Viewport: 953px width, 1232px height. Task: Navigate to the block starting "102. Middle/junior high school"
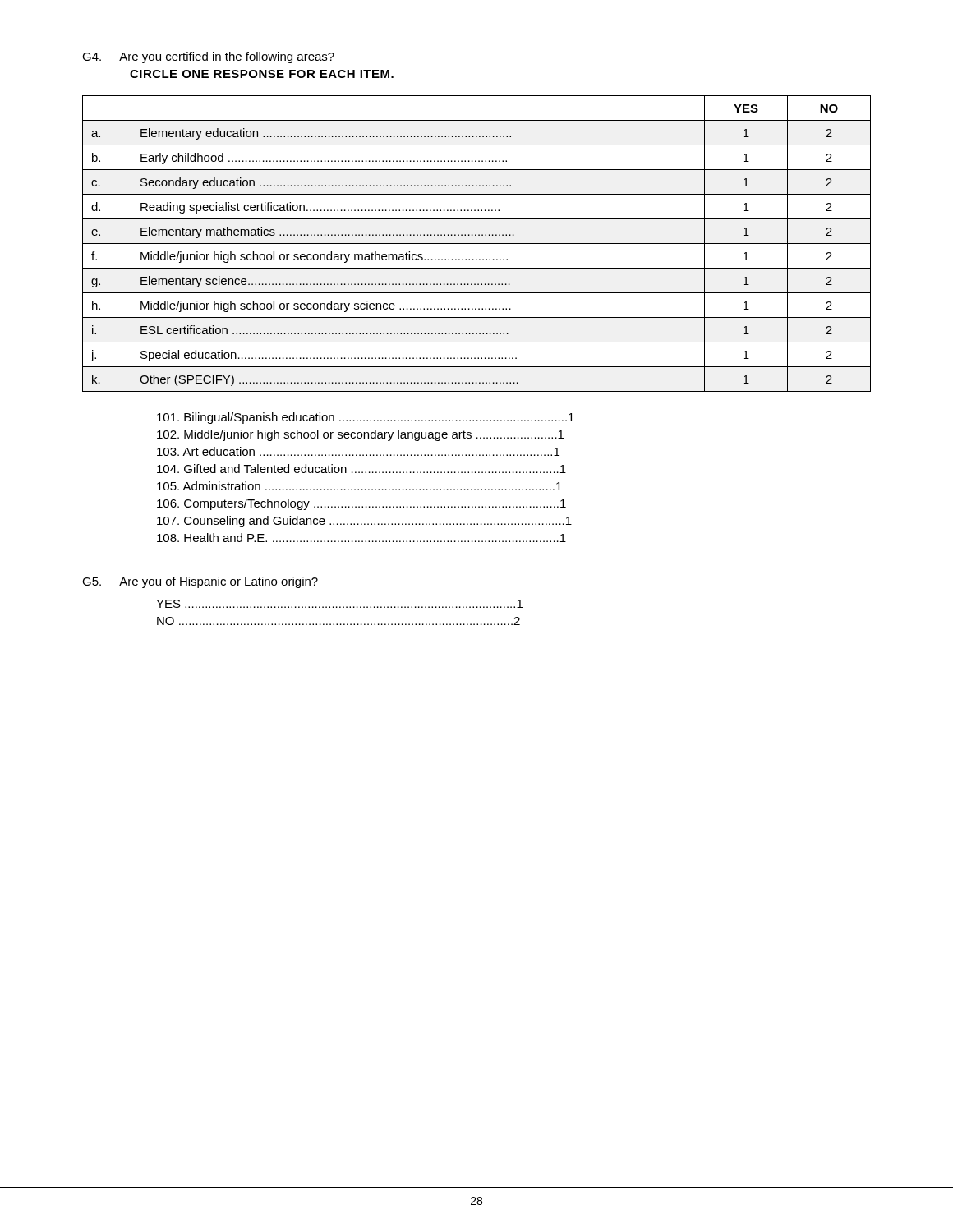click(360, 434)
